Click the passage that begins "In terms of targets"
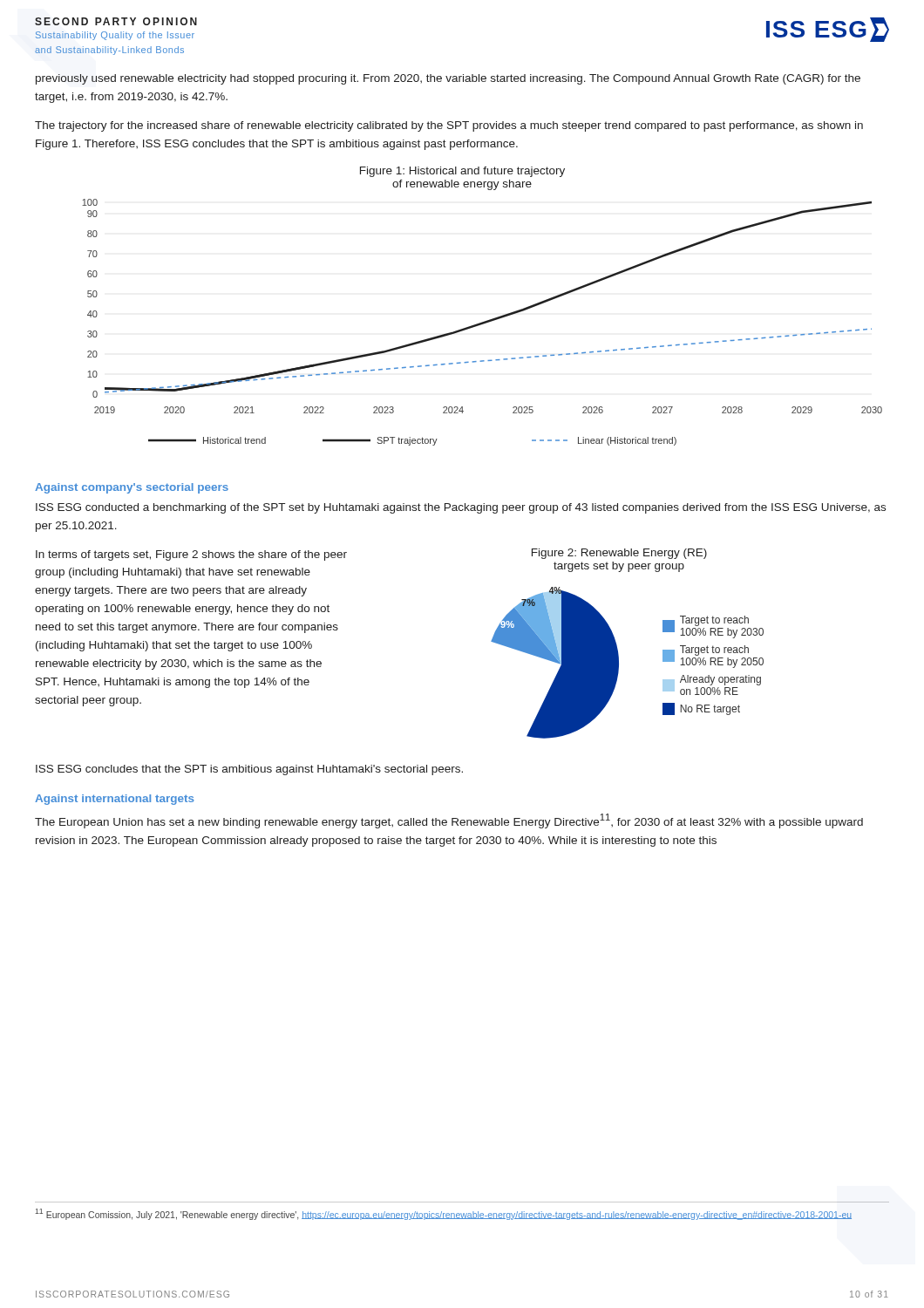Viewport: 924px width, 1308px height. click(191, 627)
